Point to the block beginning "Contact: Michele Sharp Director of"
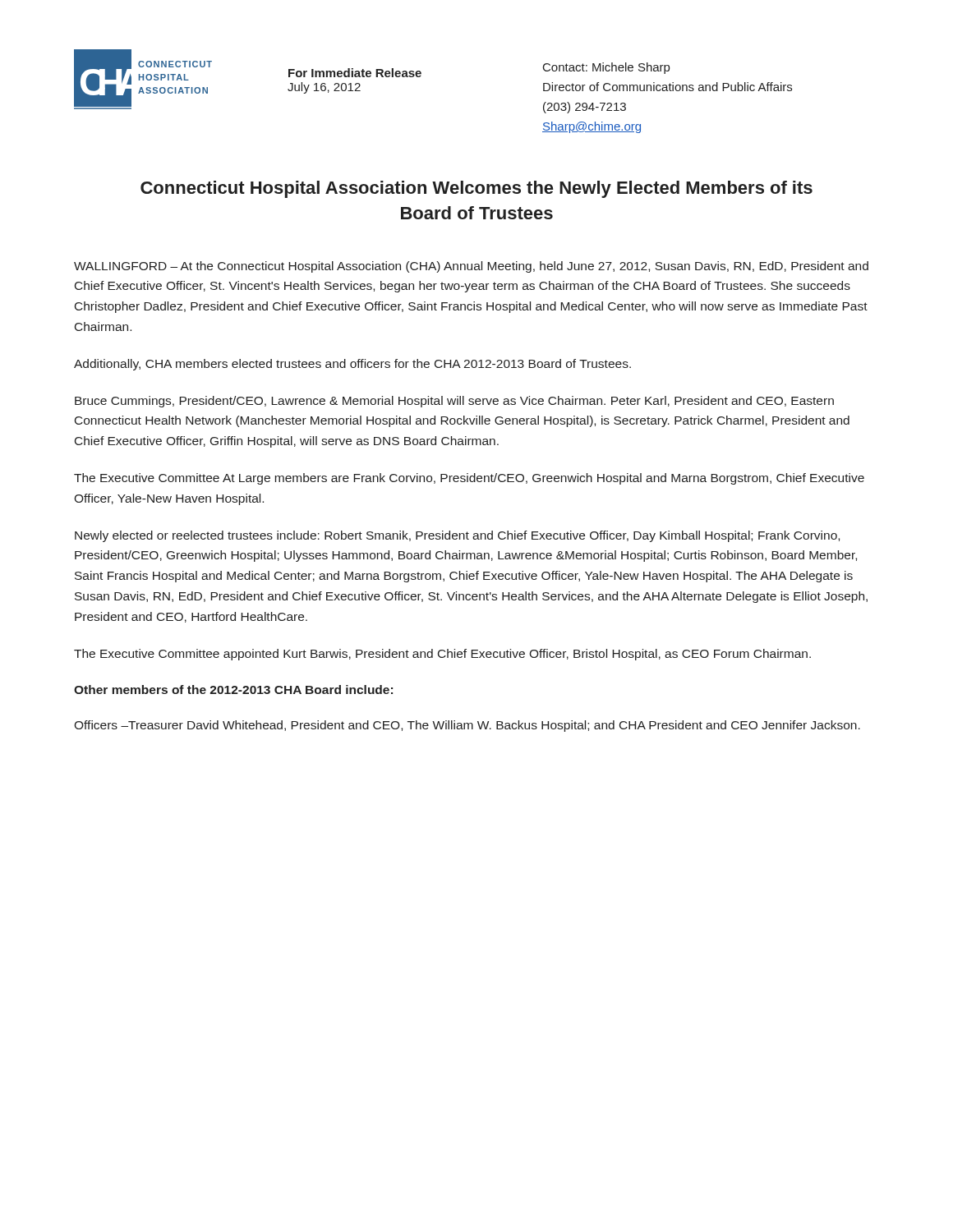This screenshot has width=953, height=1232. (x=667, y=97)
